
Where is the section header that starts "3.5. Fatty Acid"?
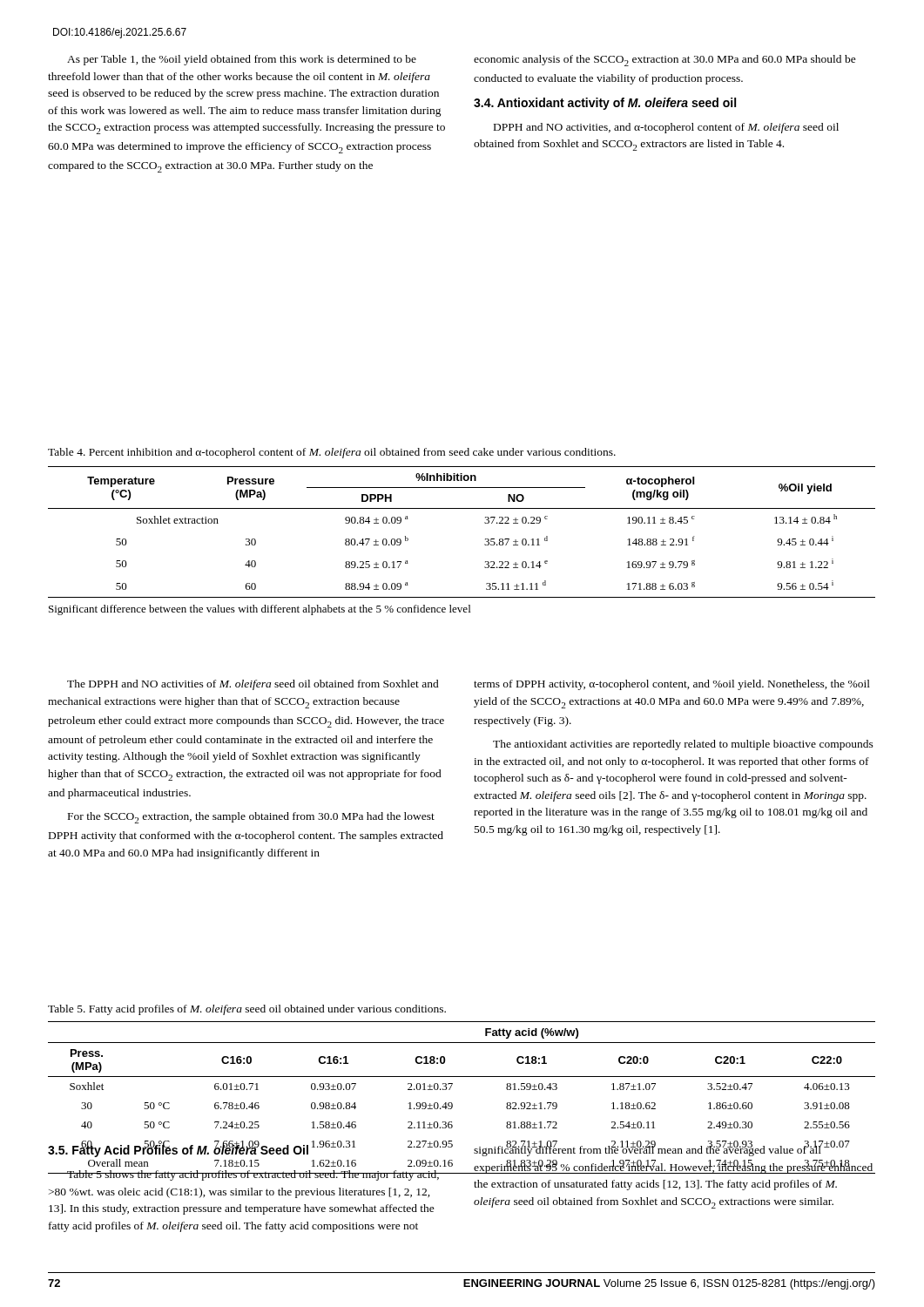tap(249, 1150)
